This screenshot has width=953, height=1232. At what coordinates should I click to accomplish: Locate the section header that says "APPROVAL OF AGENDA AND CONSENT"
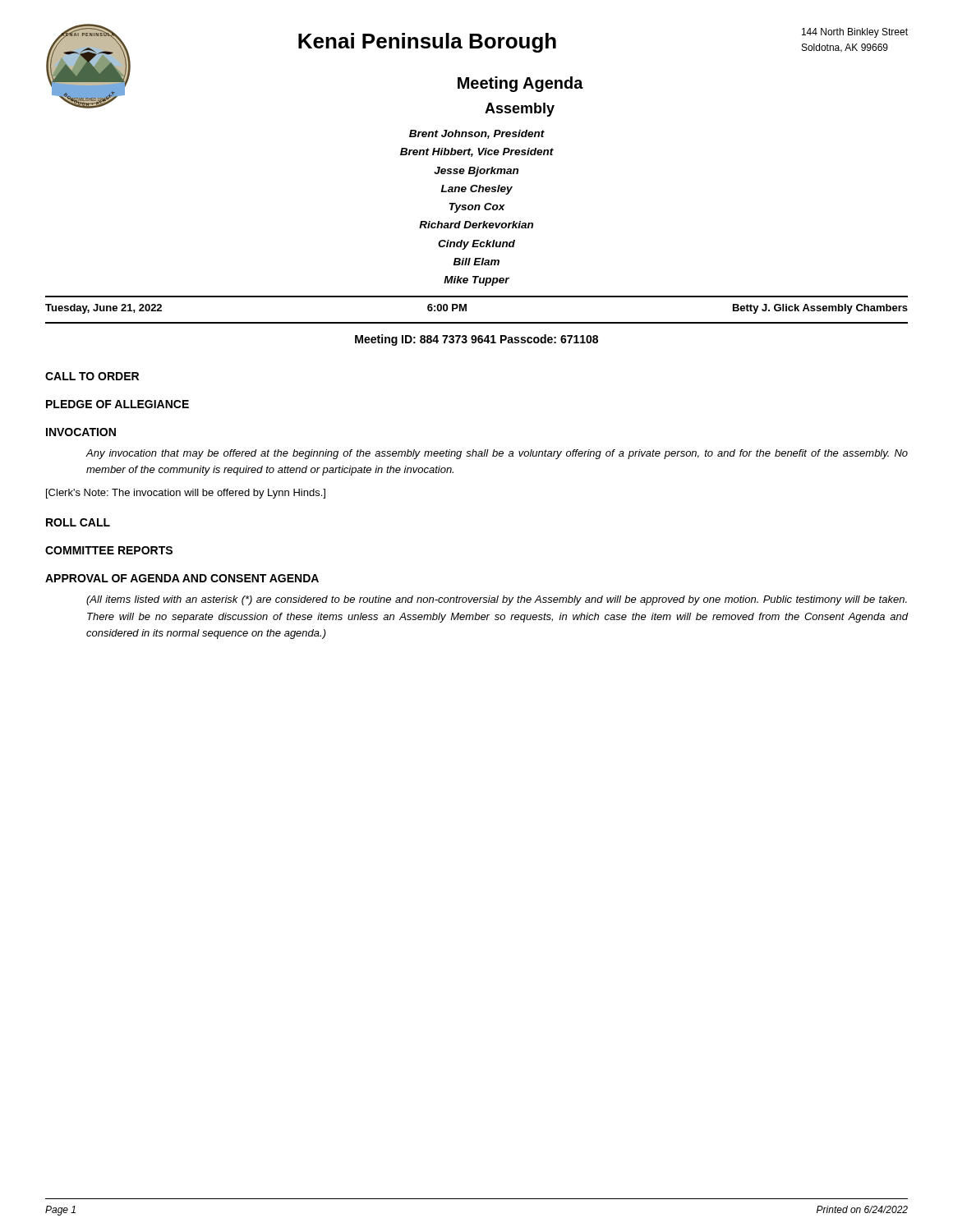point(182,579)
